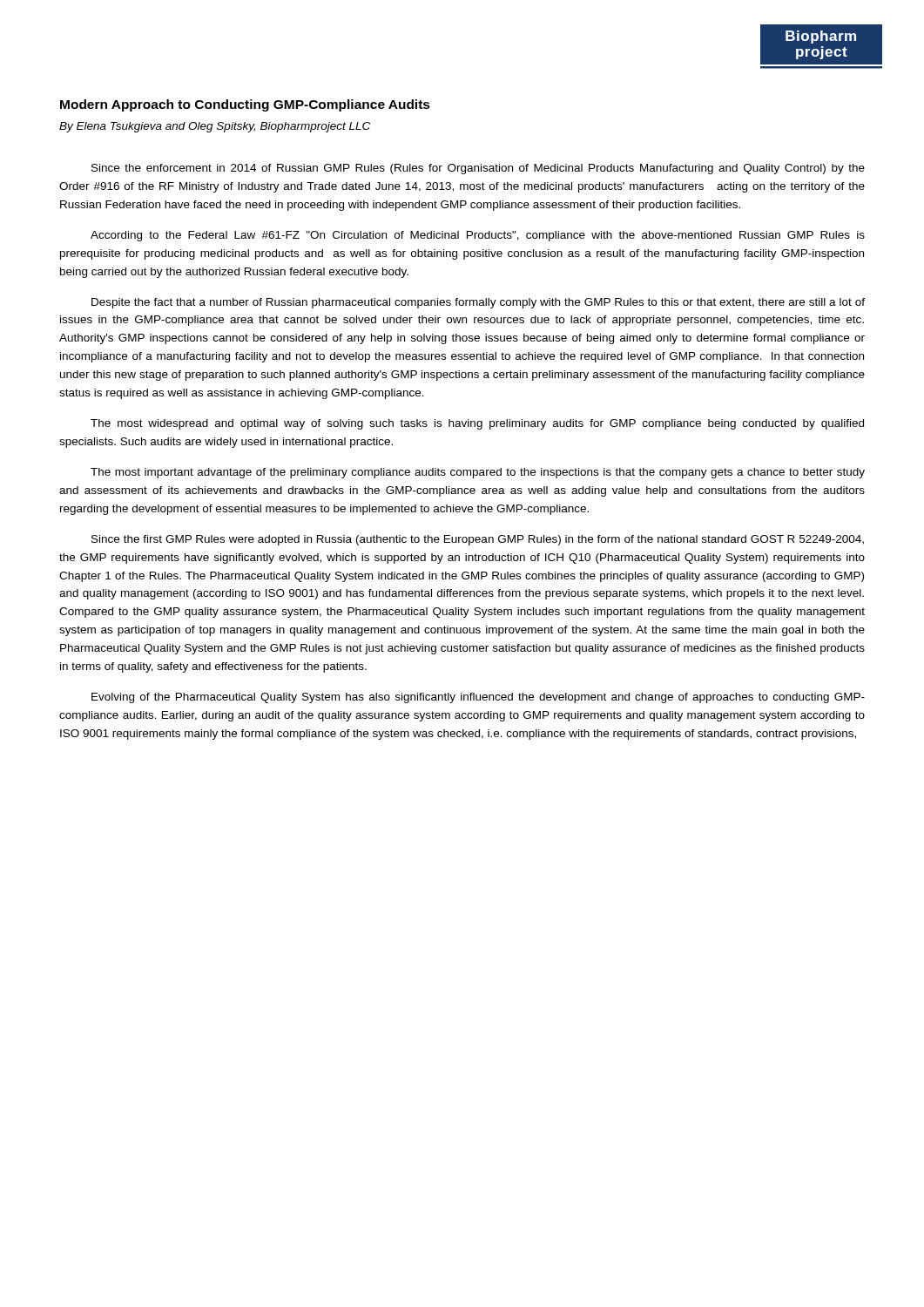This screenshot has height=1307, width=924.
Task: Click on the text block containing "Since the first GMP Rules were adopted in"
Action: 462,602
